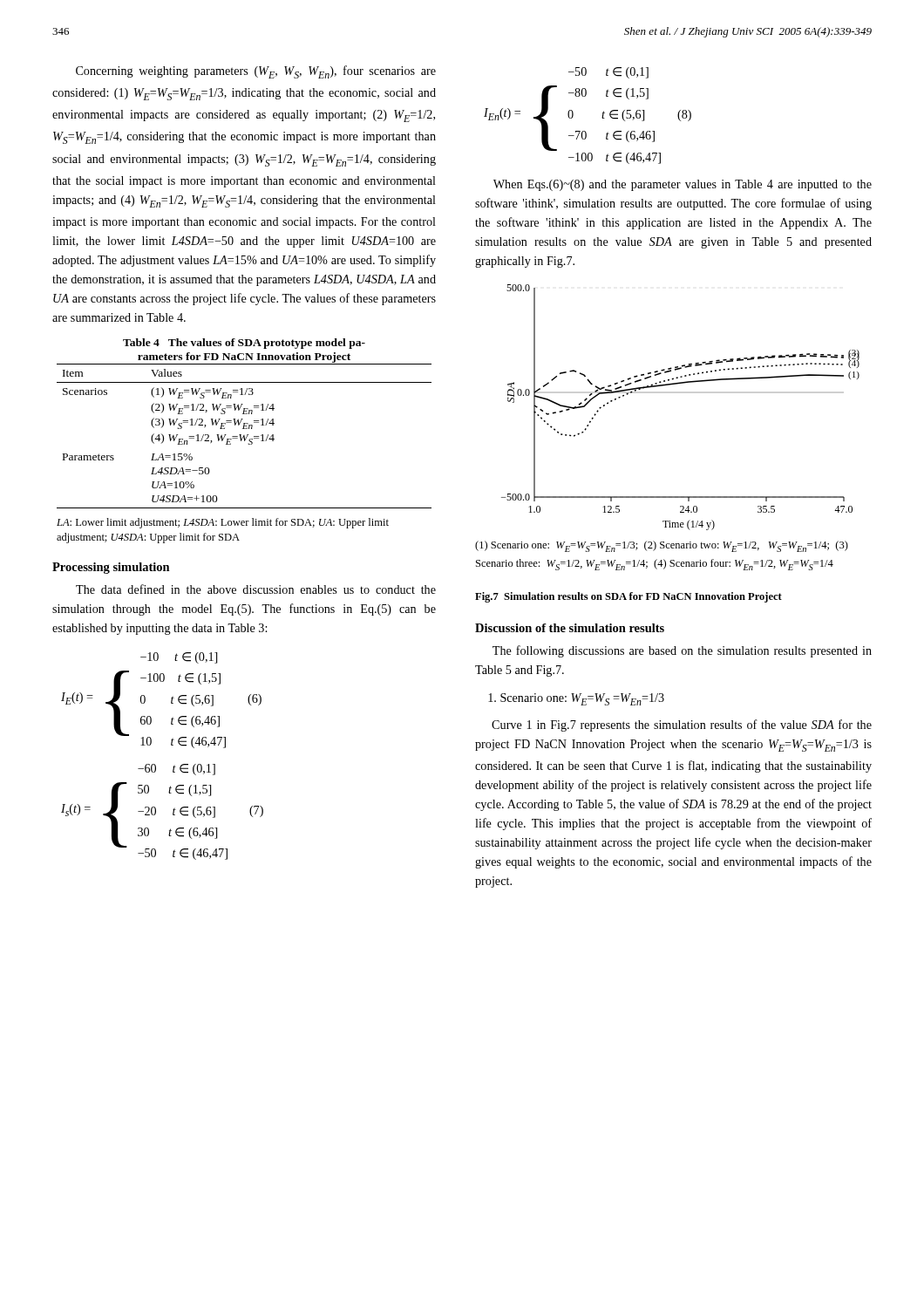Navigate to the element starting "Discussion of the simulation results"
Viewport: 924px width, 1308px height.
(x=570, y=628)
